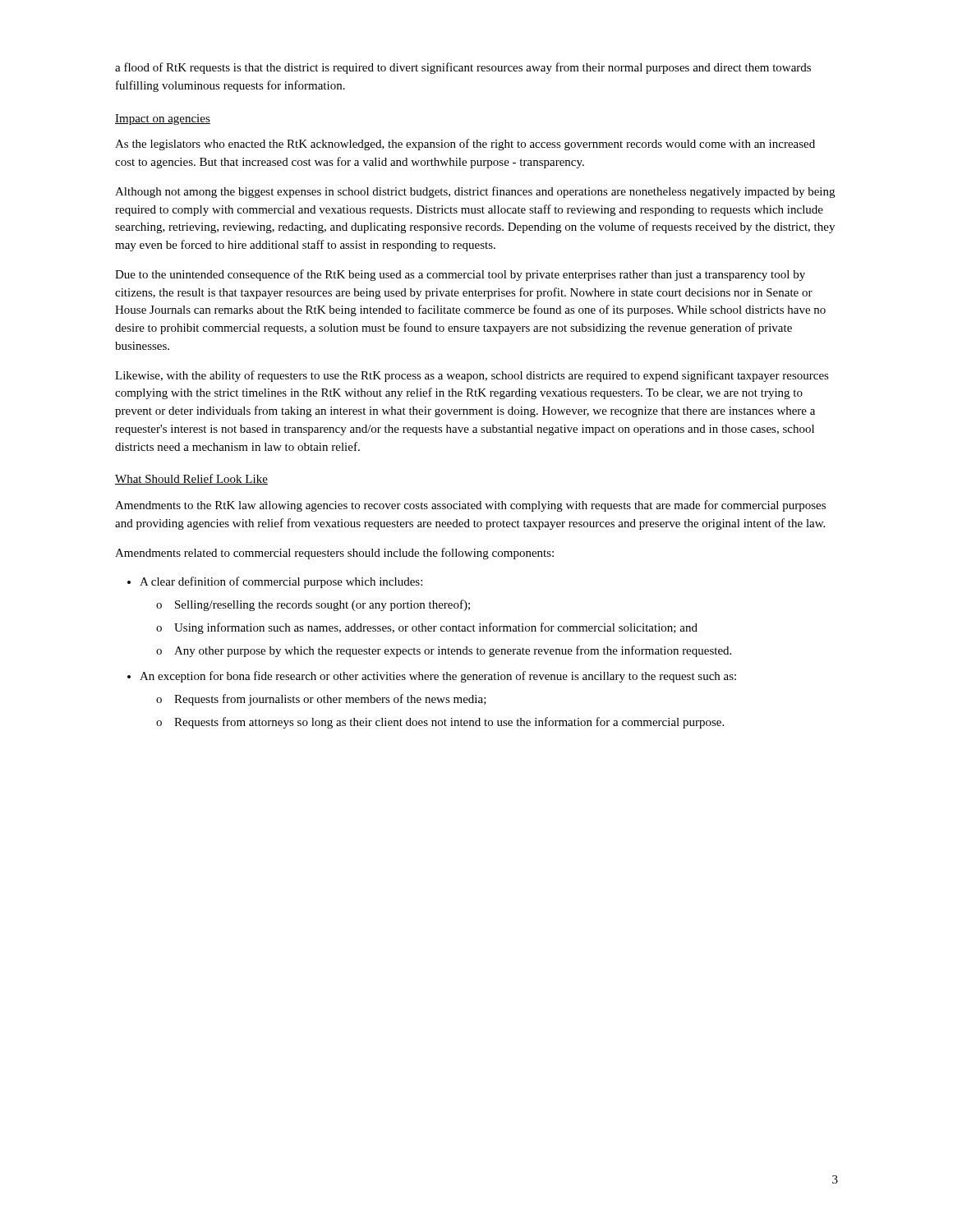Image resolution: width=953 pixels, height=1232 pixels.
Task: Navigate to the text block starting "Due to the unintended"
Action: pos(470,310)
